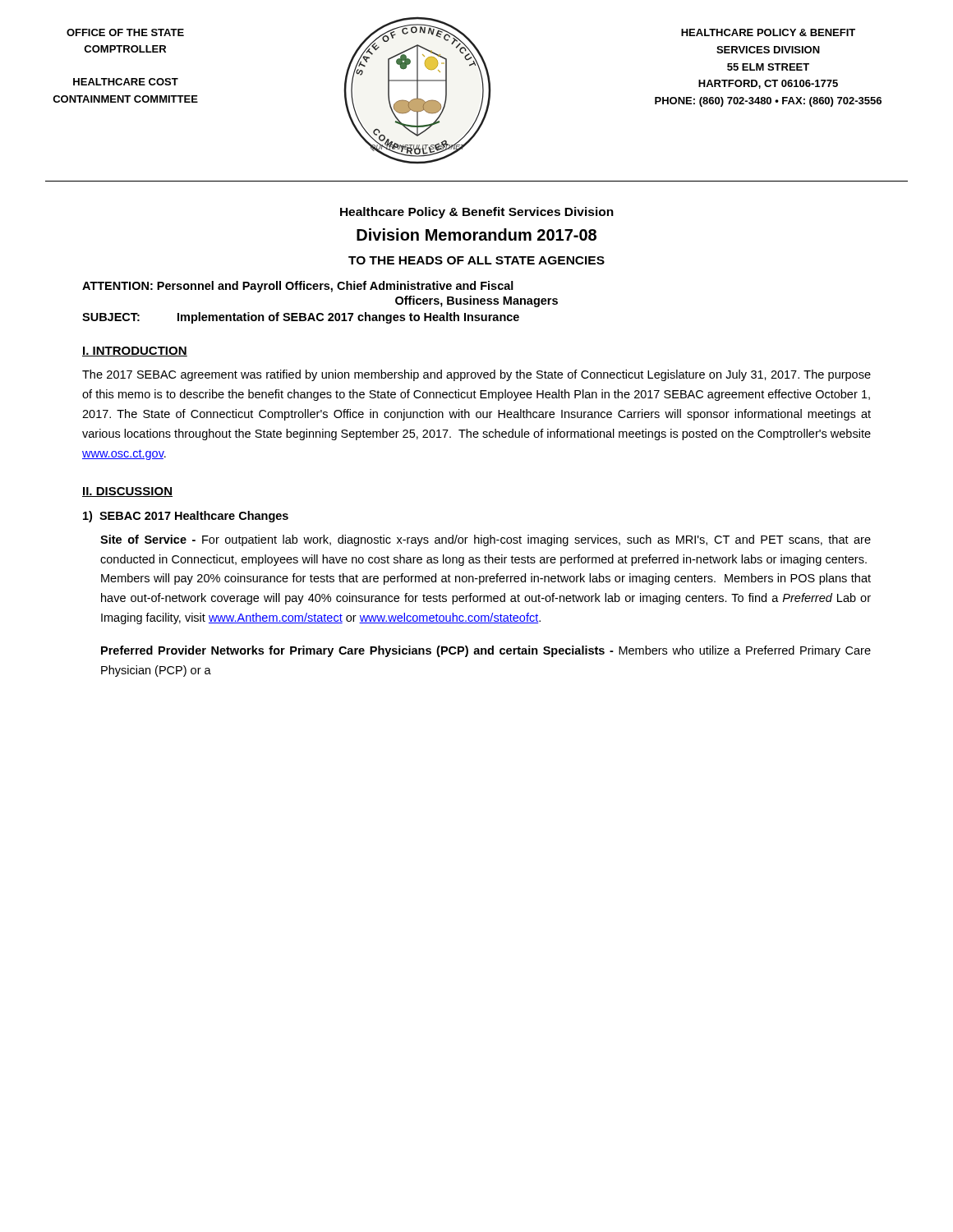Where does it say "Healthcare Policy & Benefit Services Division"?
953x1232 pixels.
click(x=476, y=211)
